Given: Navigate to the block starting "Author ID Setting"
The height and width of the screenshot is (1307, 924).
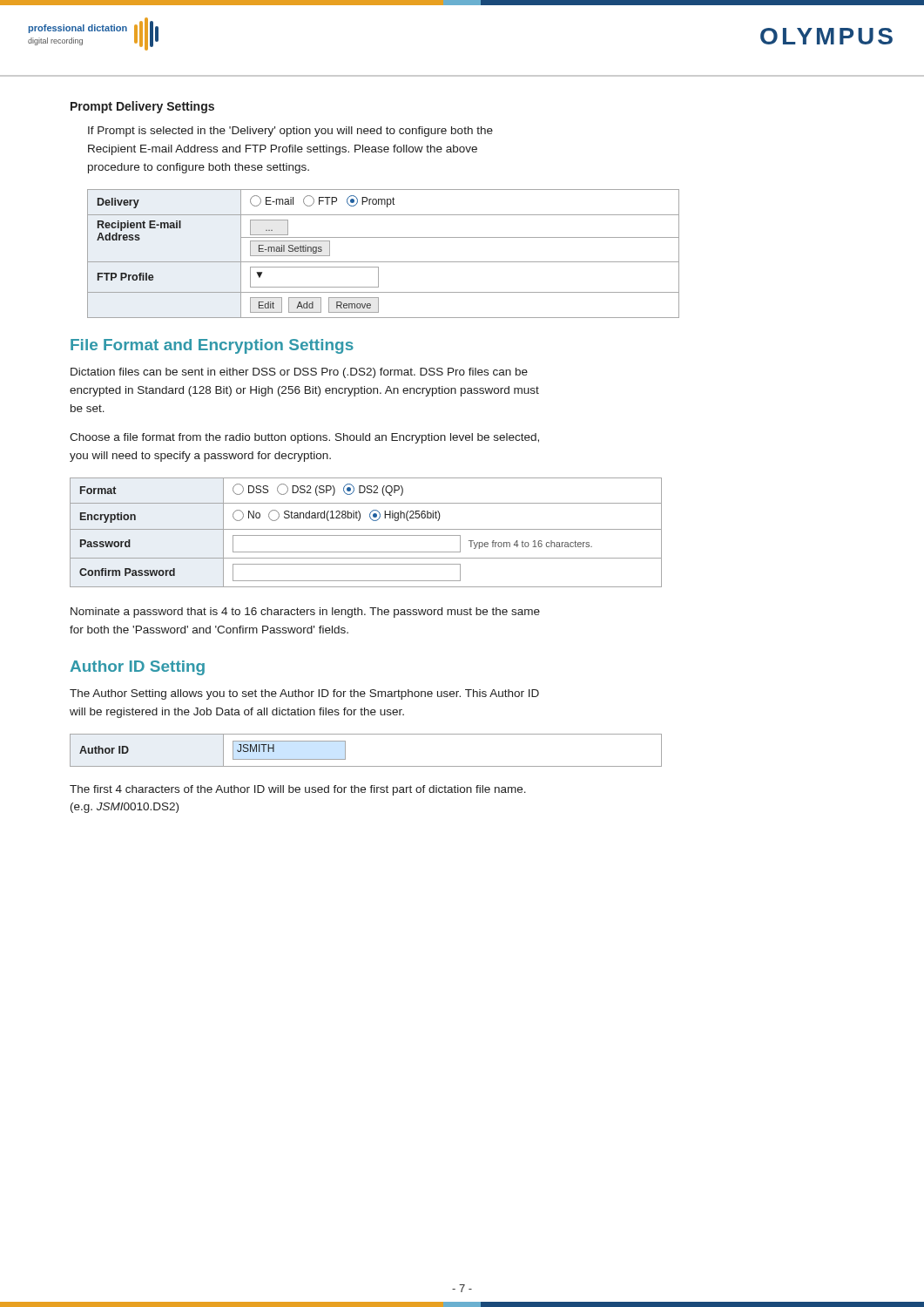Looking at the screenshot, I should coord(138,666).
